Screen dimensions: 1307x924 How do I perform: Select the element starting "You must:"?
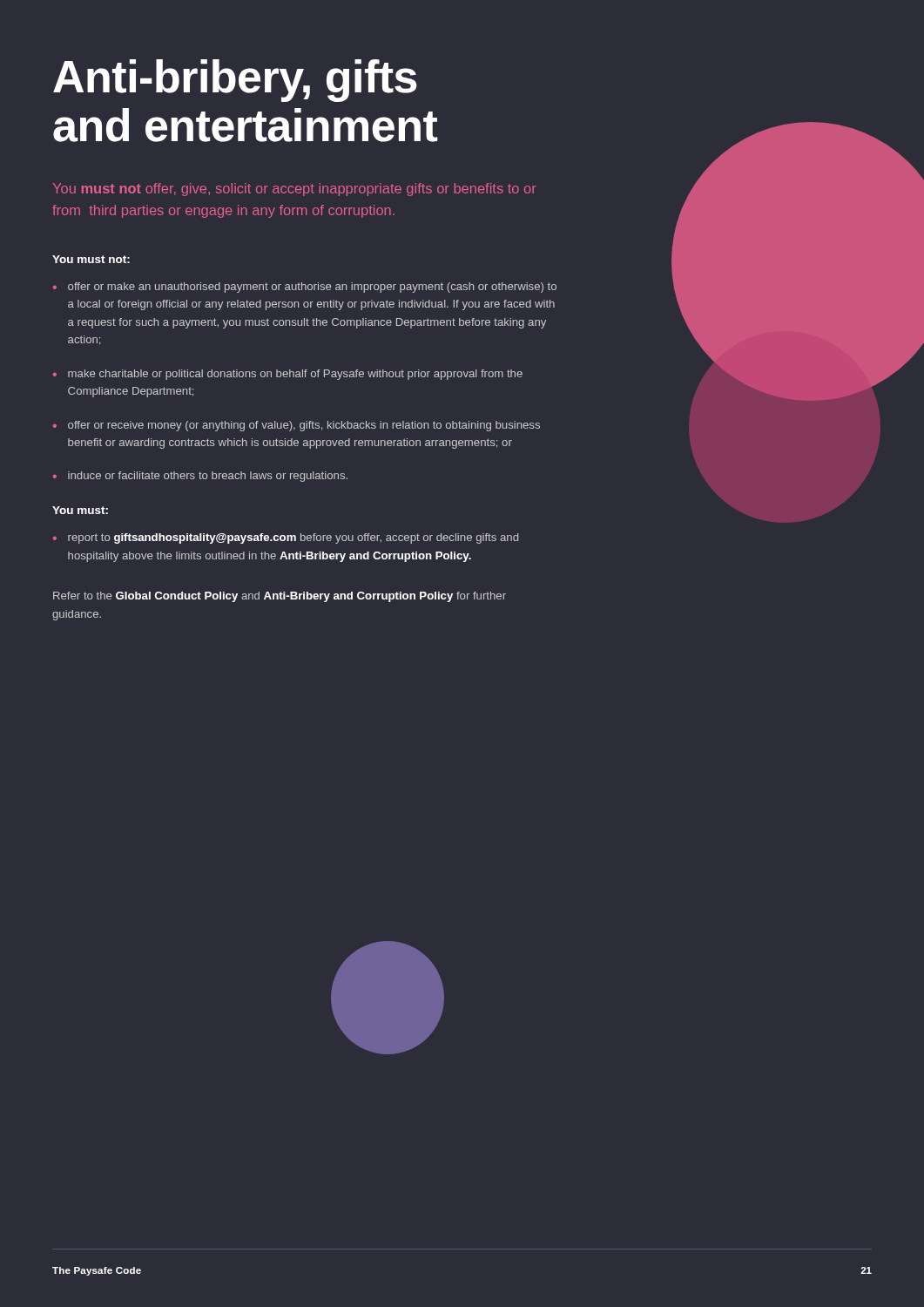80,510
